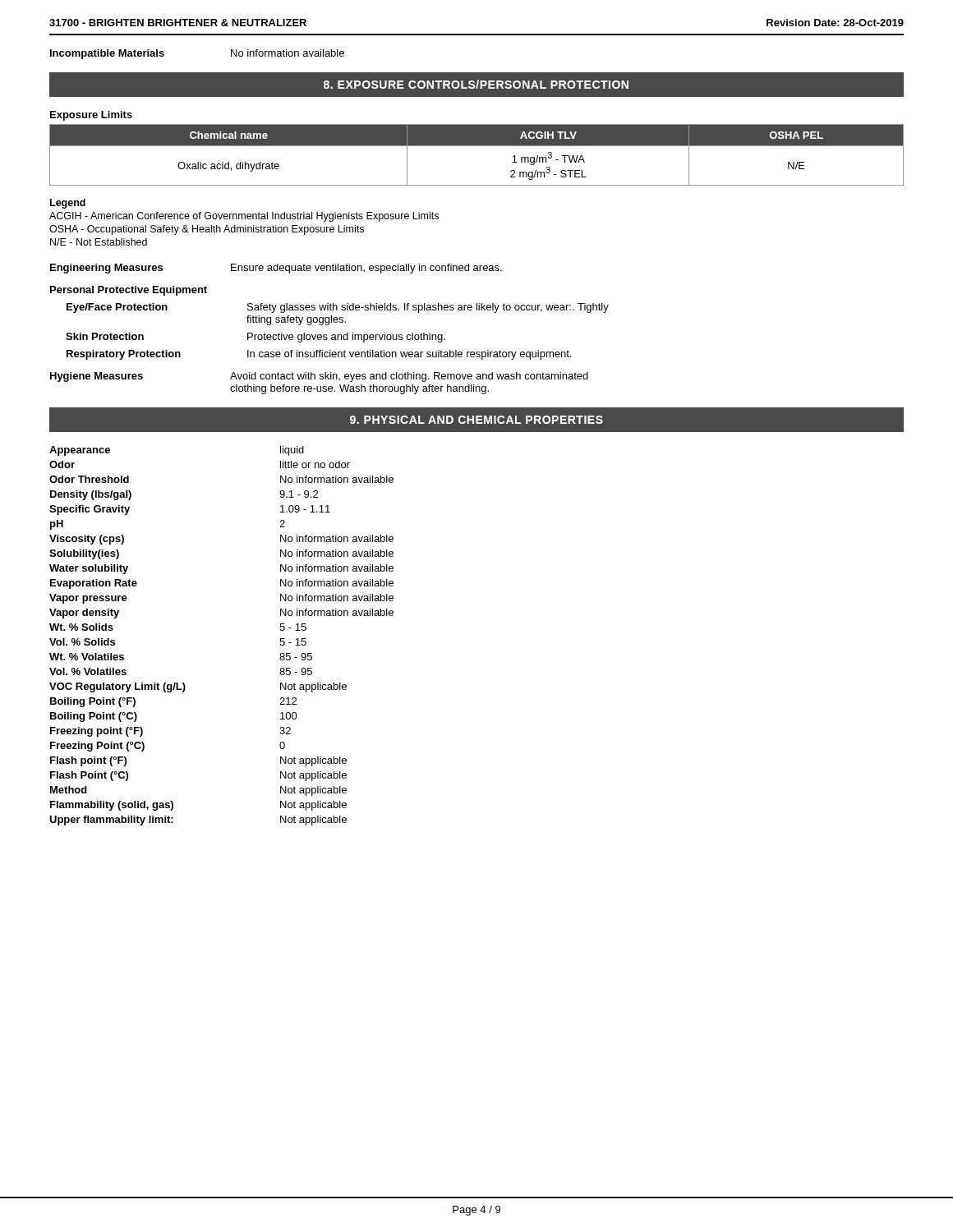The height and width of the screenshot is (1232, 953).
Task: Locate the text that says "VOC Regulatory Limit (g/L)"
Action: pyautogui.click(x=118, y=686)
